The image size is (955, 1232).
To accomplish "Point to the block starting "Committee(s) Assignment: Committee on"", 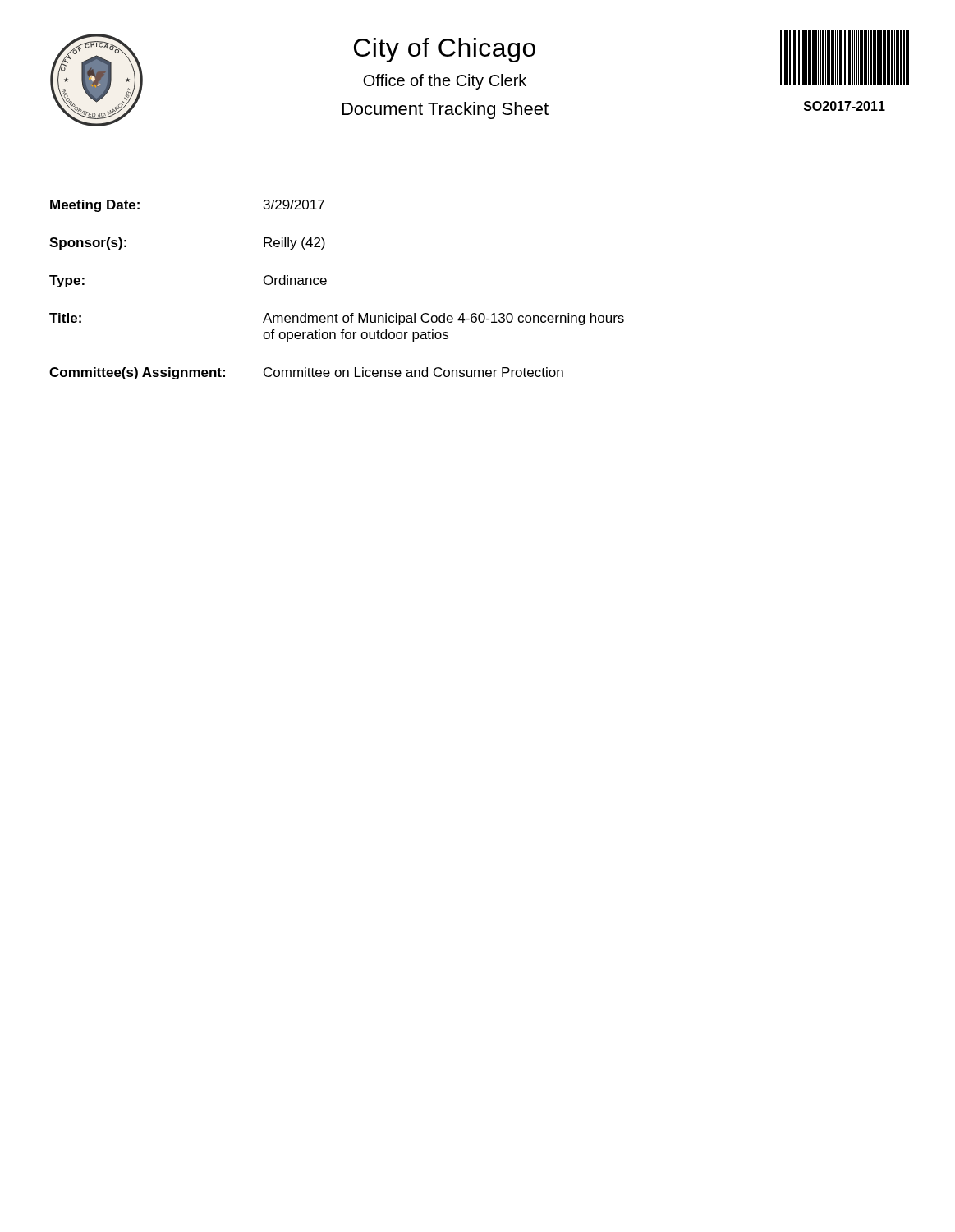I will point(478,373).
